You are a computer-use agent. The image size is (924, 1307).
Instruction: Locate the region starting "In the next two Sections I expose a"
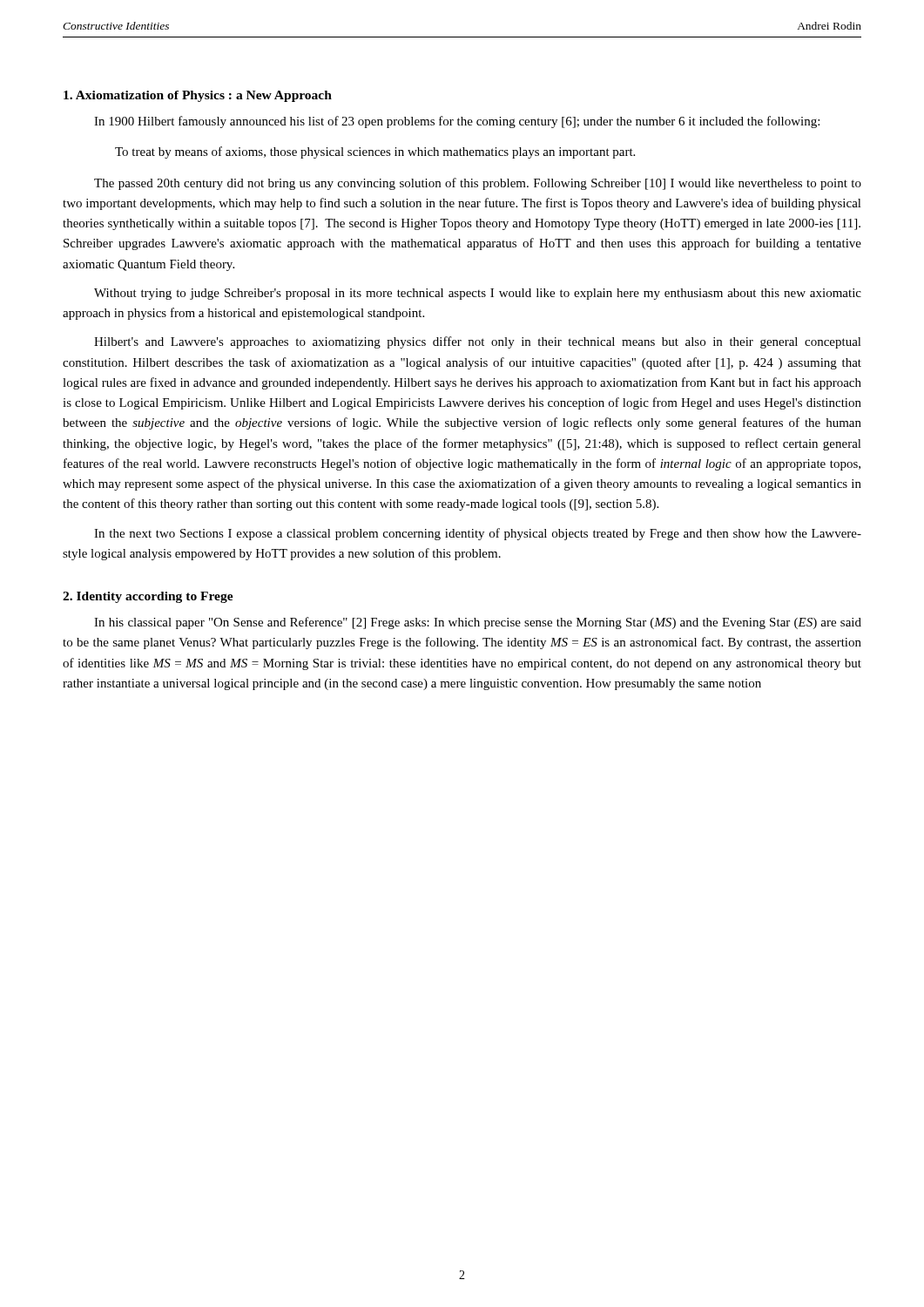point(462,543)
